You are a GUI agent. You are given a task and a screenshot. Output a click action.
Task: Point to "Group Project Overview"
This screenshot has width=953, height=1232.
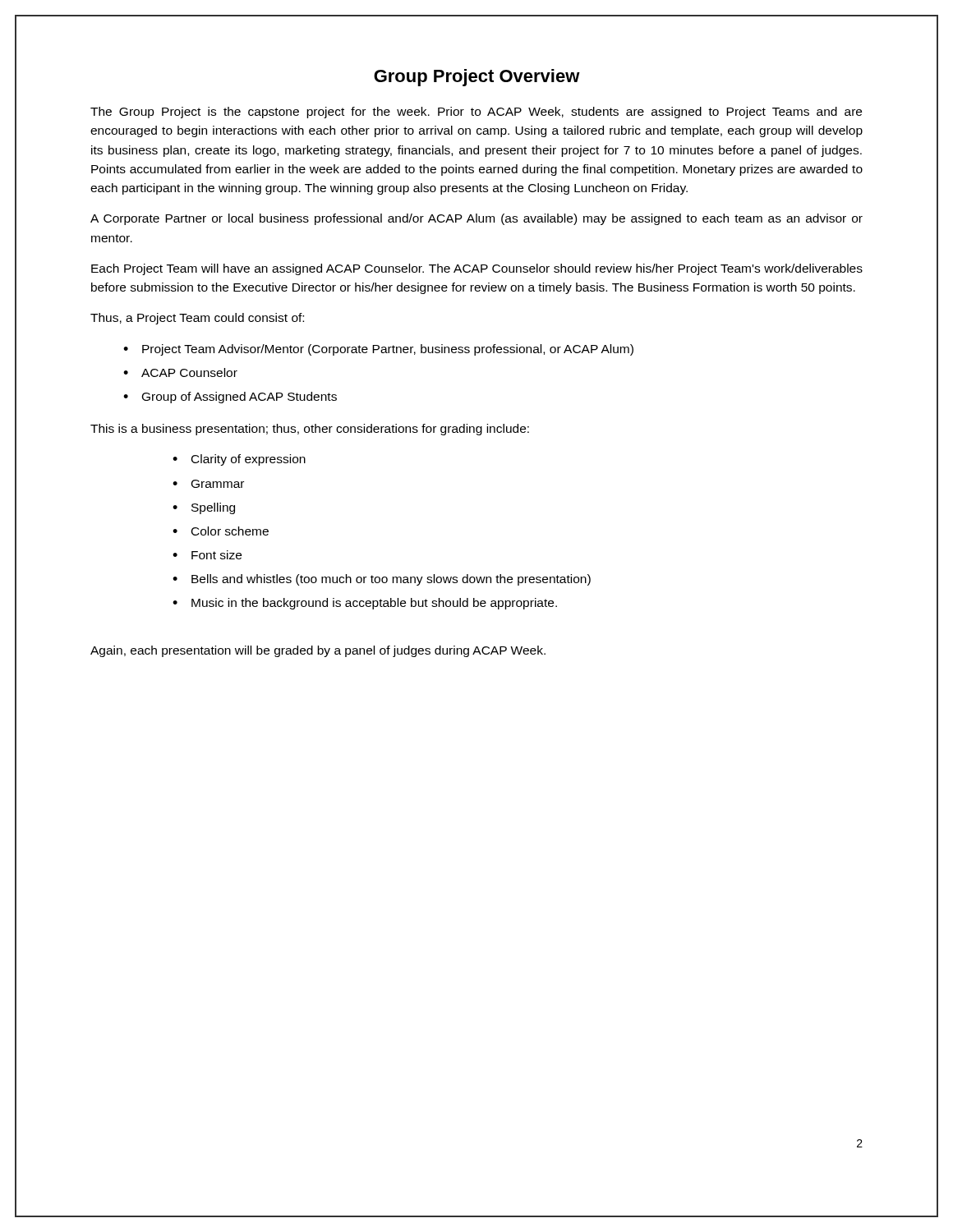(x=476, y=76)
